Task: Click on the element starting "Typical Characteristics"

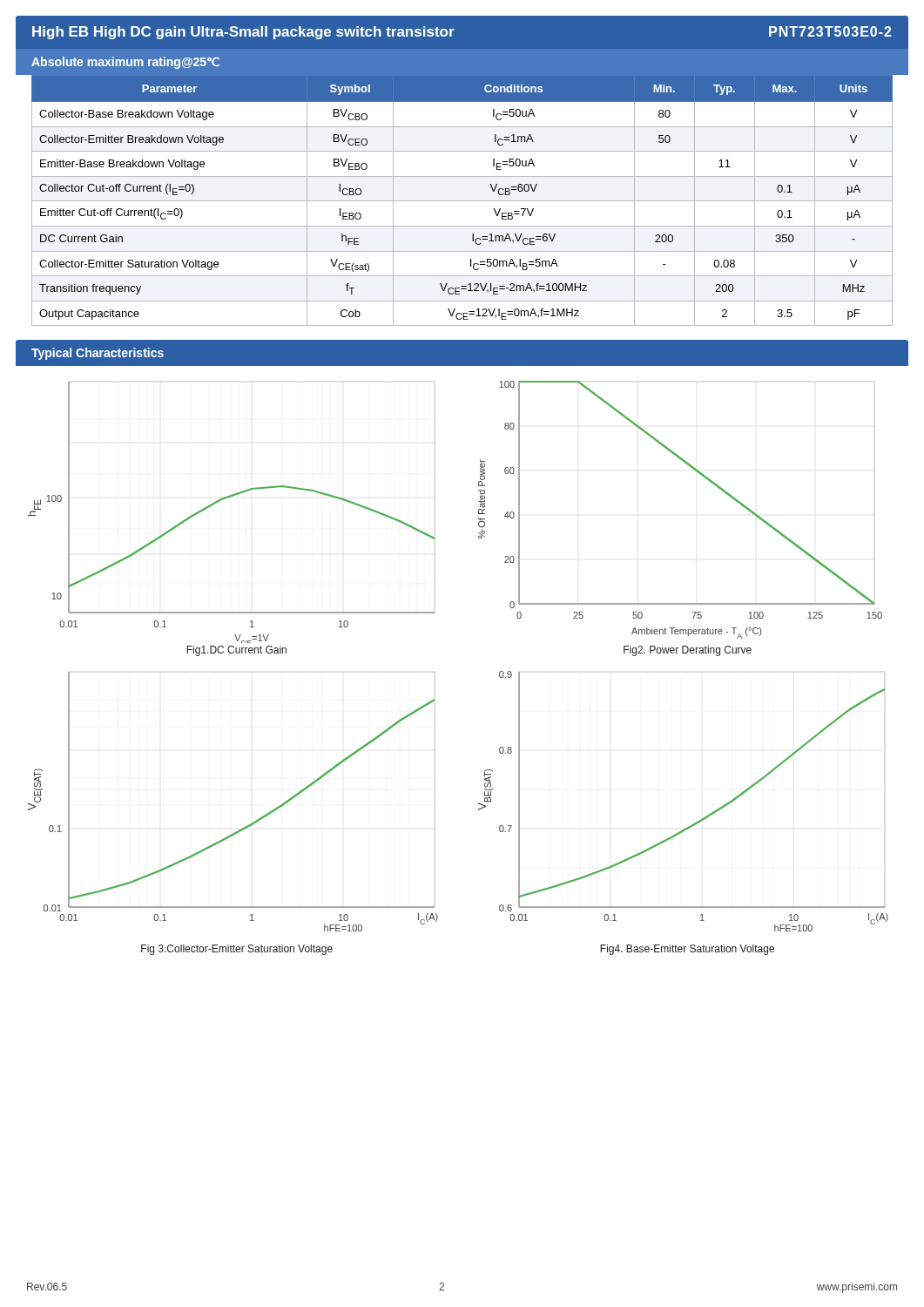Action: [x=98, y=353]
